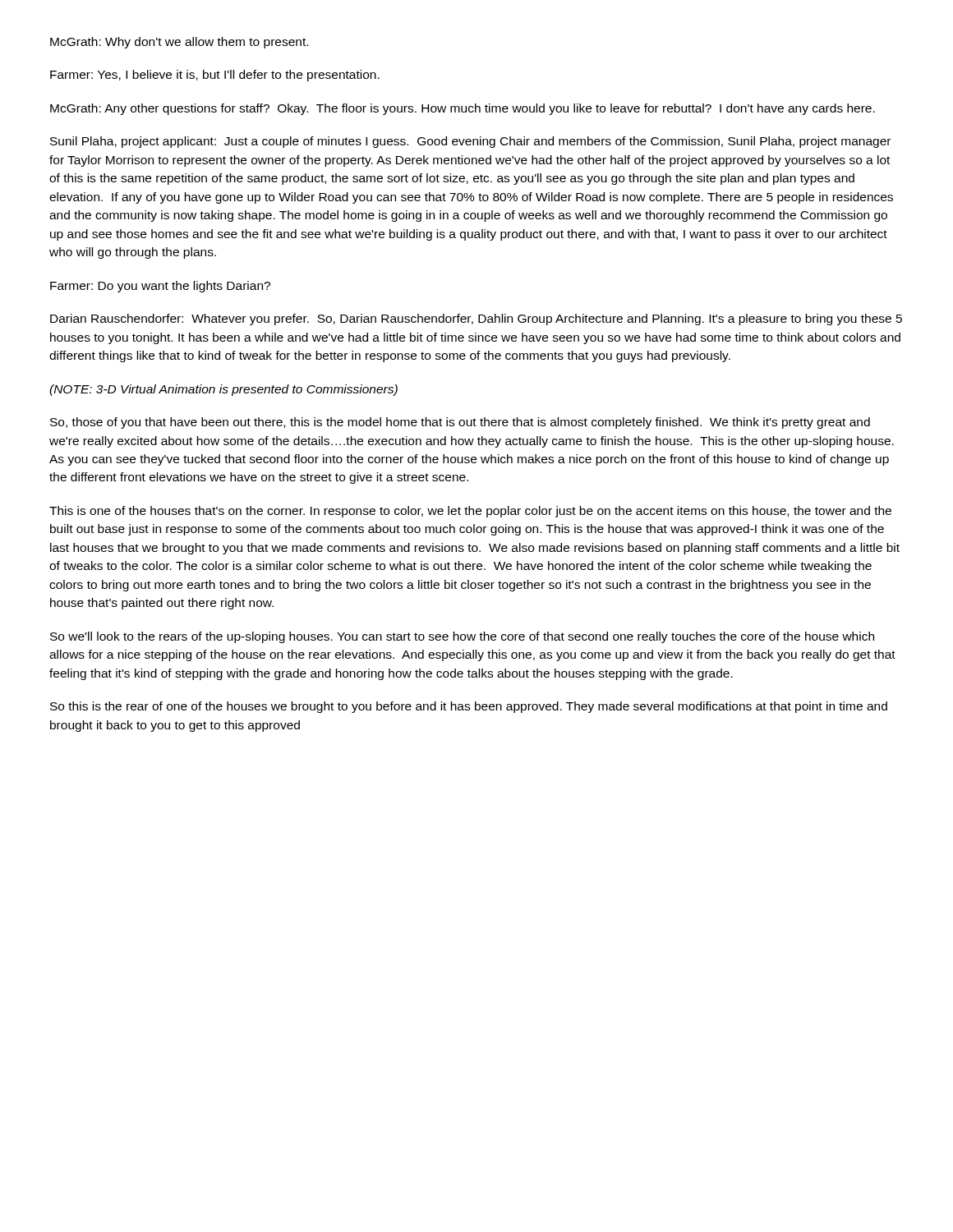Find the text block that reads "So we'll look"
This screenshot has height=1232, width=953.
[472, 654]
